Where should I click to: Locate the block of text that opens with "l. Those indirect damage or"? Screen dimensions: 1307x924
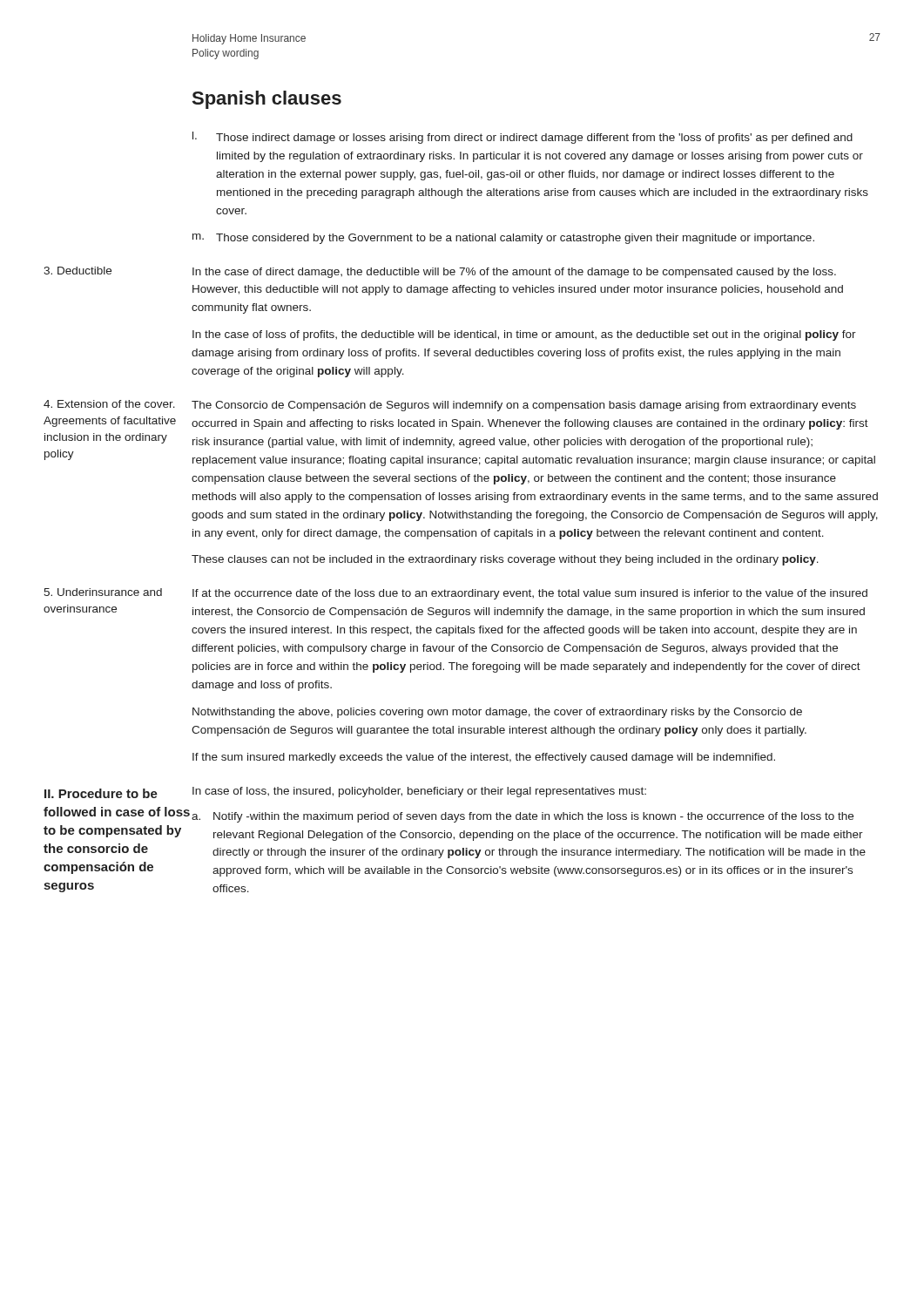coord(536,175)
